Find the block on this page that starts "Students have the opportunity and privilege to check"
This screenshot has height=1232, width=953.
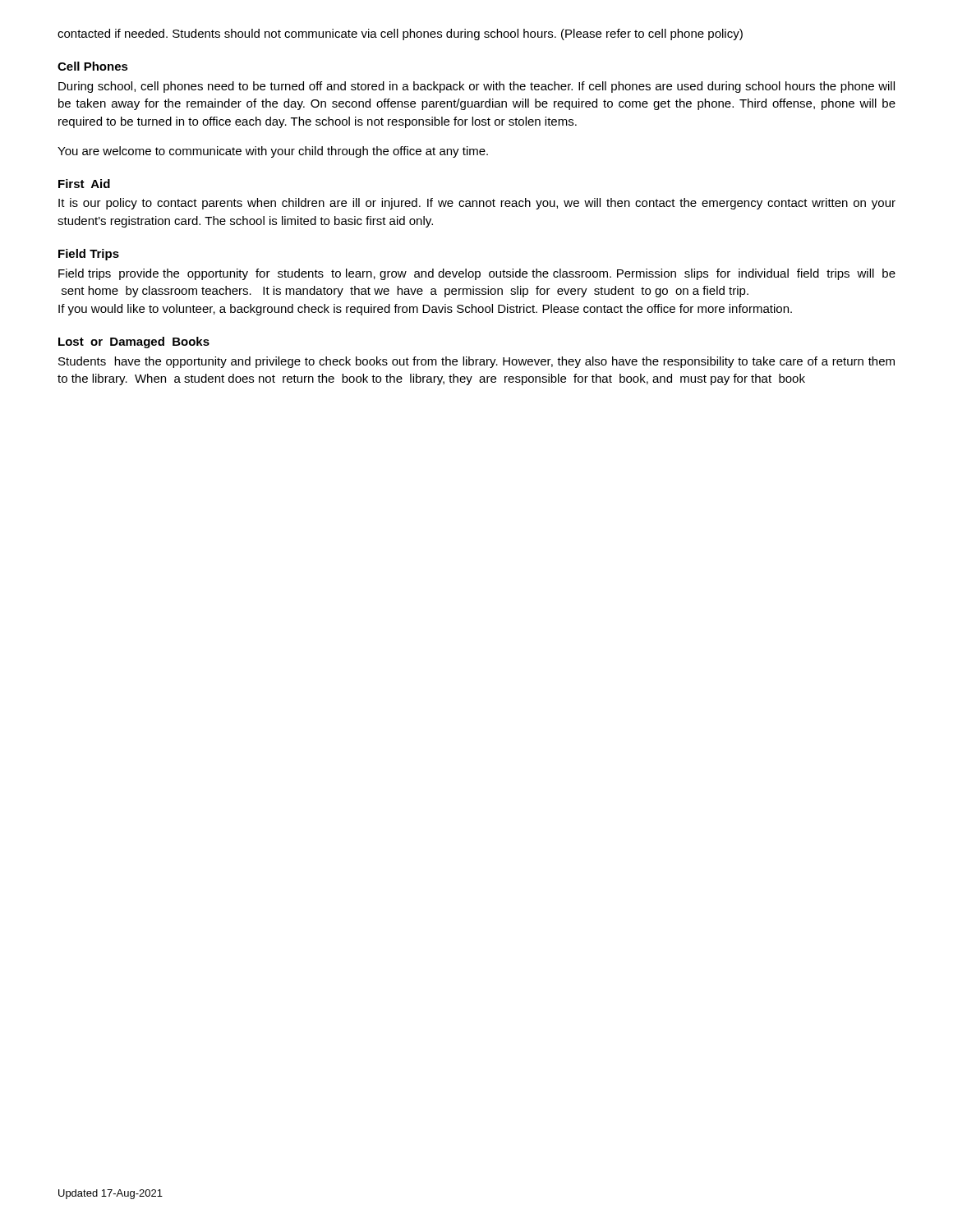476,369
